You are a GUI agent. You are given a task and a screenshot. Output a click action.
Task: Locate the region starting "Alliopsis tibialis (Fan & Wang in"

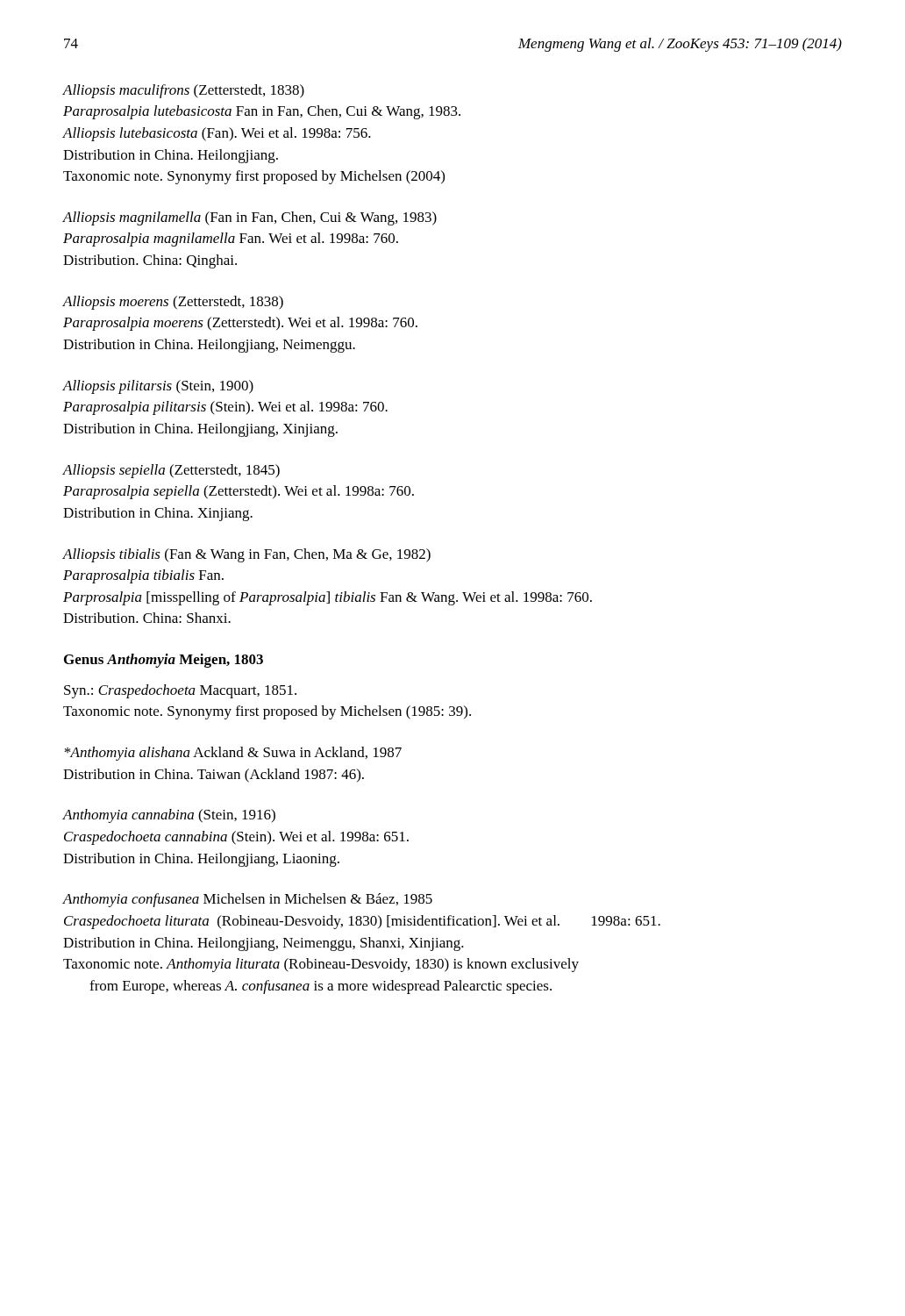[x=452, y=587]
